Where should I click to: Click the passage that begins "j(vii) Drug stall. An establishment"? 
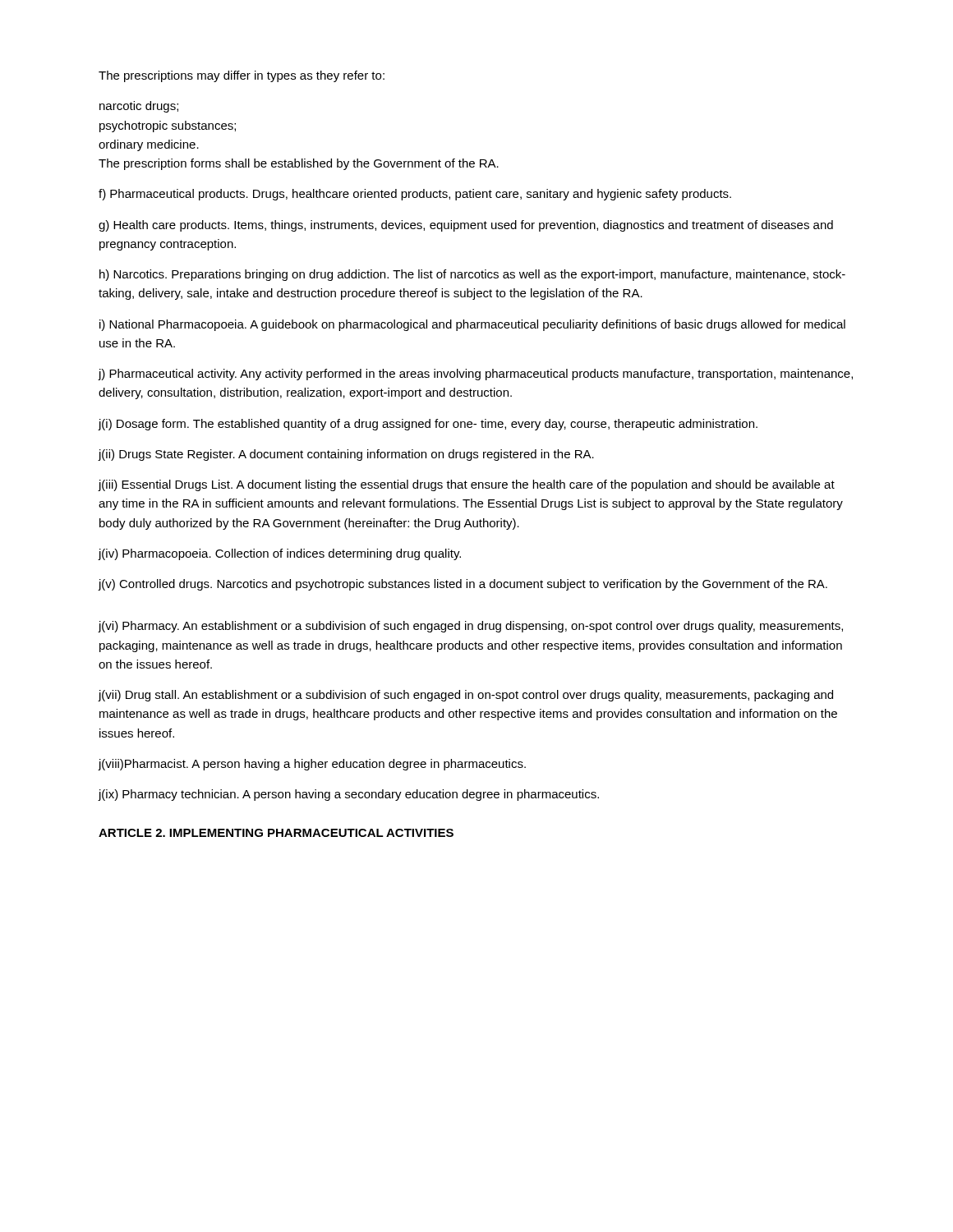click(x=468, y=714)
